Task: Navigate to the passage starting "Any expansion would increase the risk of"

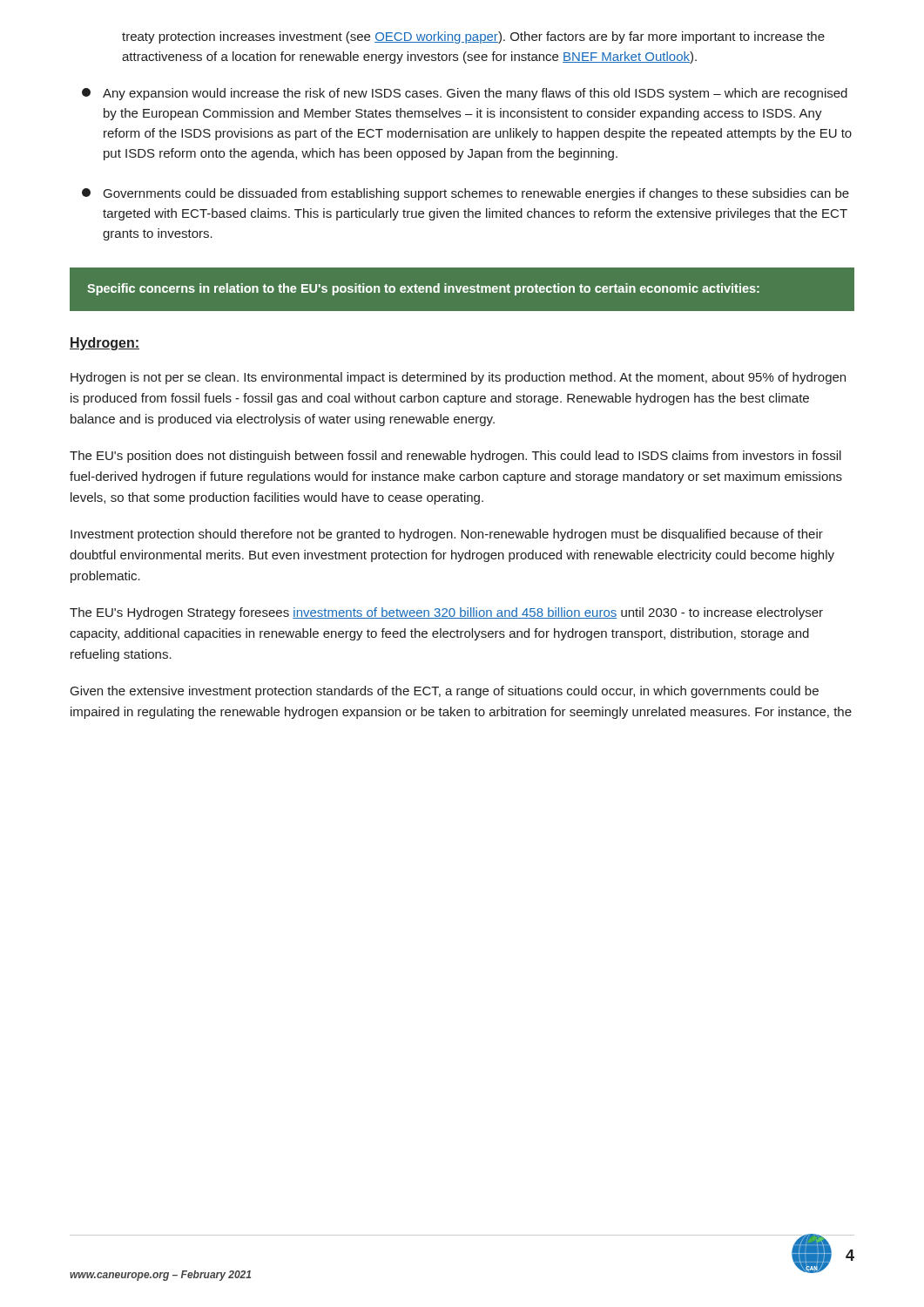Action: [x=468, y=123]
